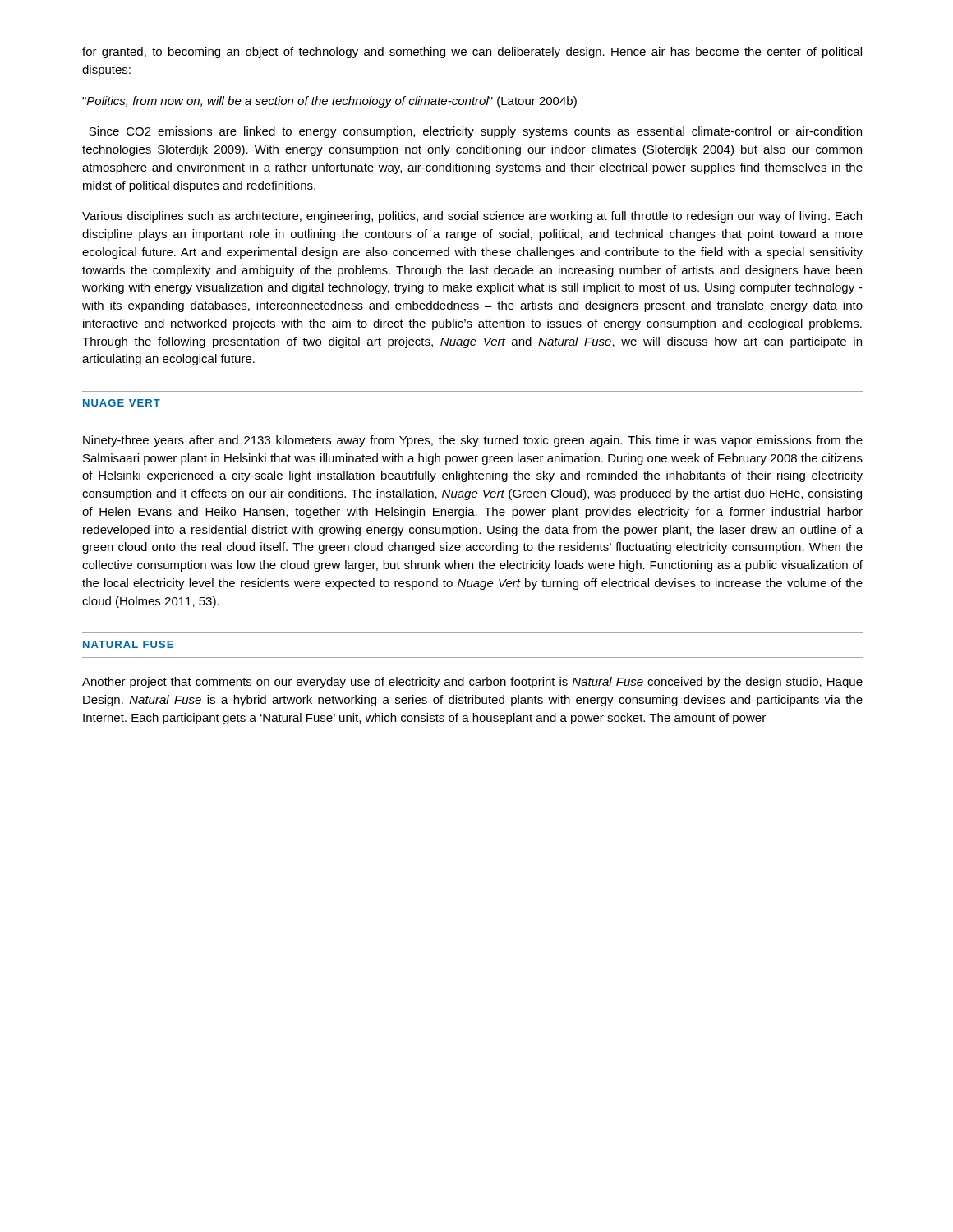The height and width of the screenshot is (1232, 953).
Task: Find the section header containing "NATURAL FUSE"
Action: (128, 645)
